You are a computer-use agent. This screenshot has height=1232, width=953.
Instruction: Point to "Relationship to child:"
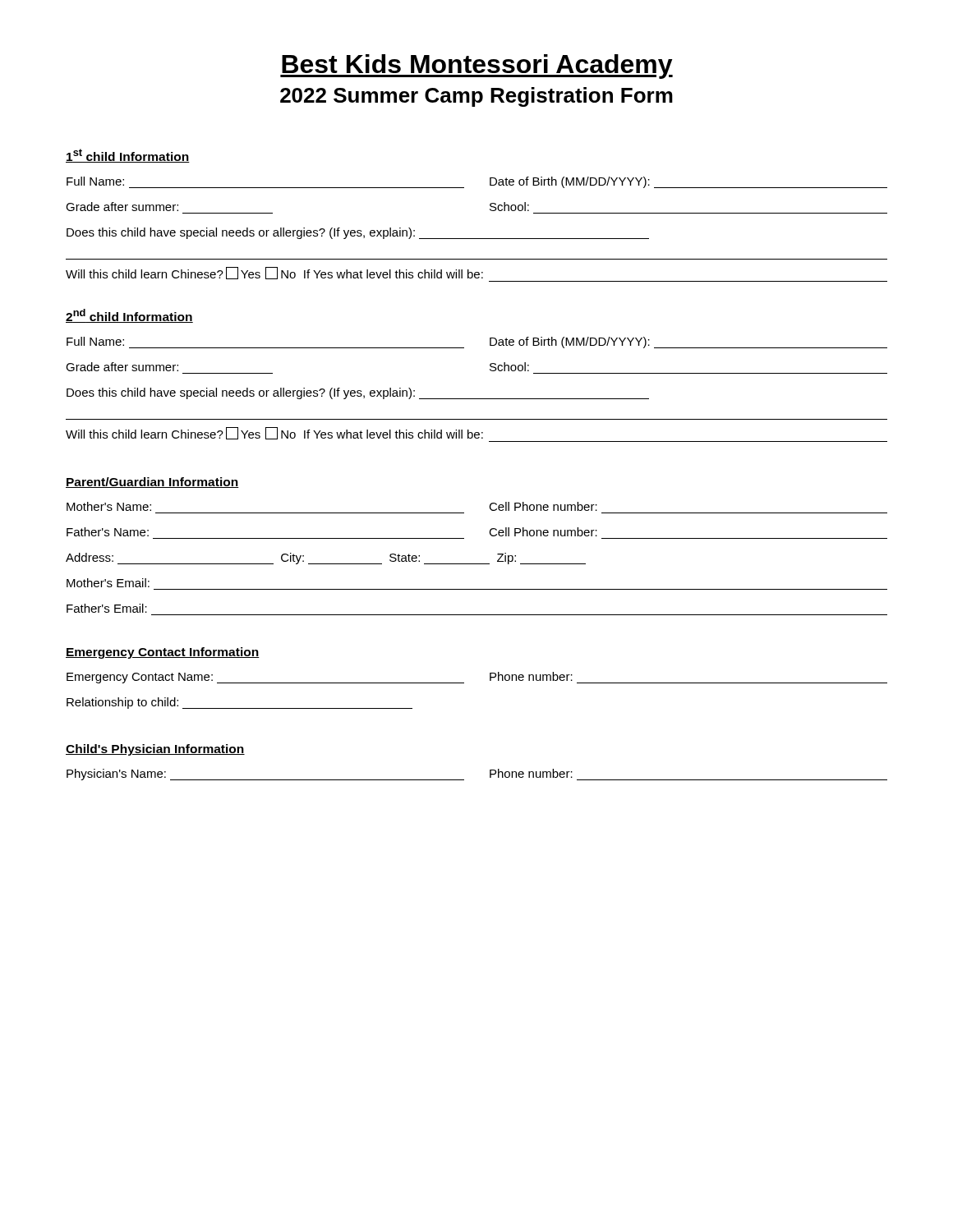click(239, 701)
